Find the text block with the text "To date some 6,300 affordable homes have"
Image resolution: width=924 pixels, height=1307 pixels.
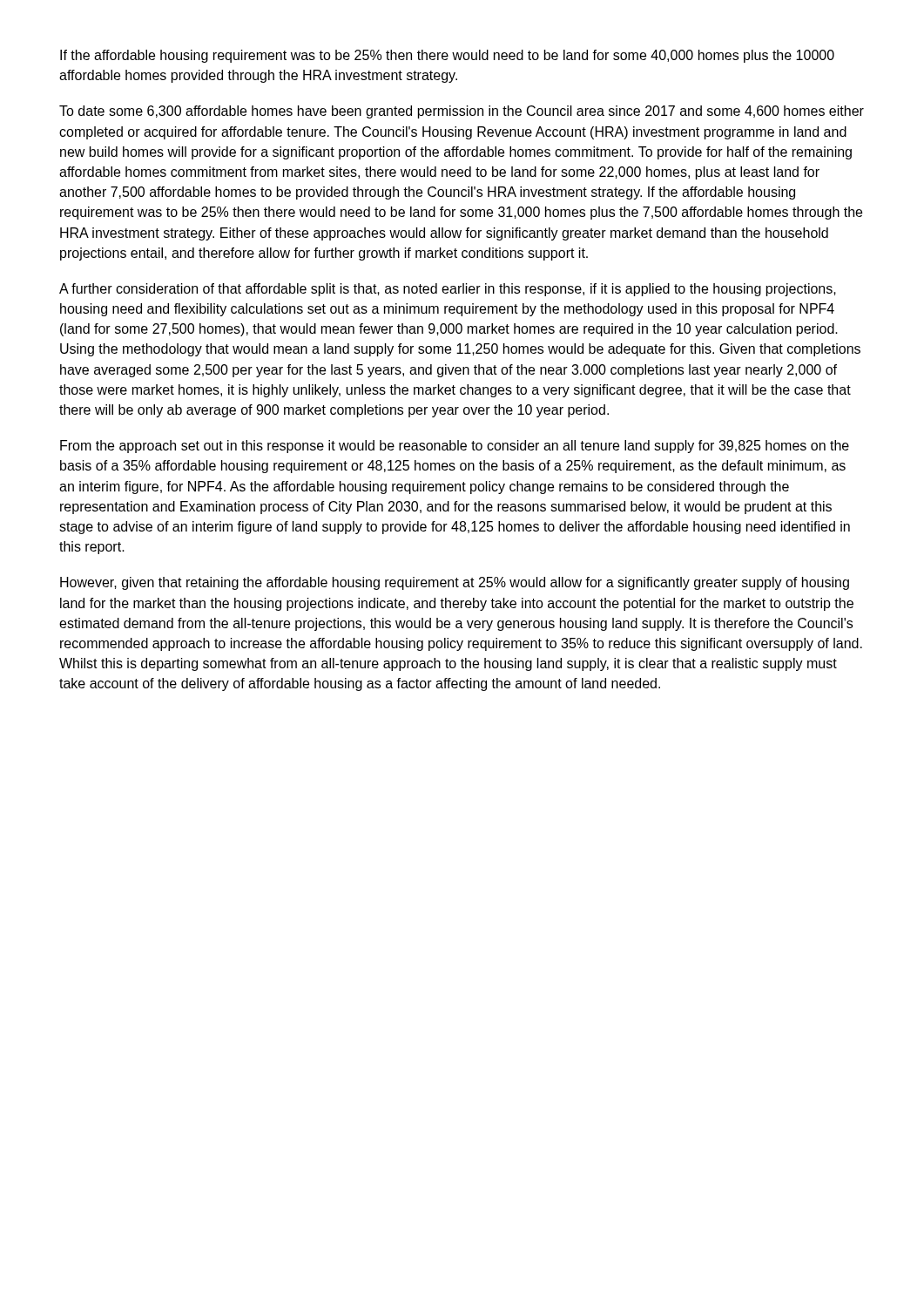pos(461,182)
